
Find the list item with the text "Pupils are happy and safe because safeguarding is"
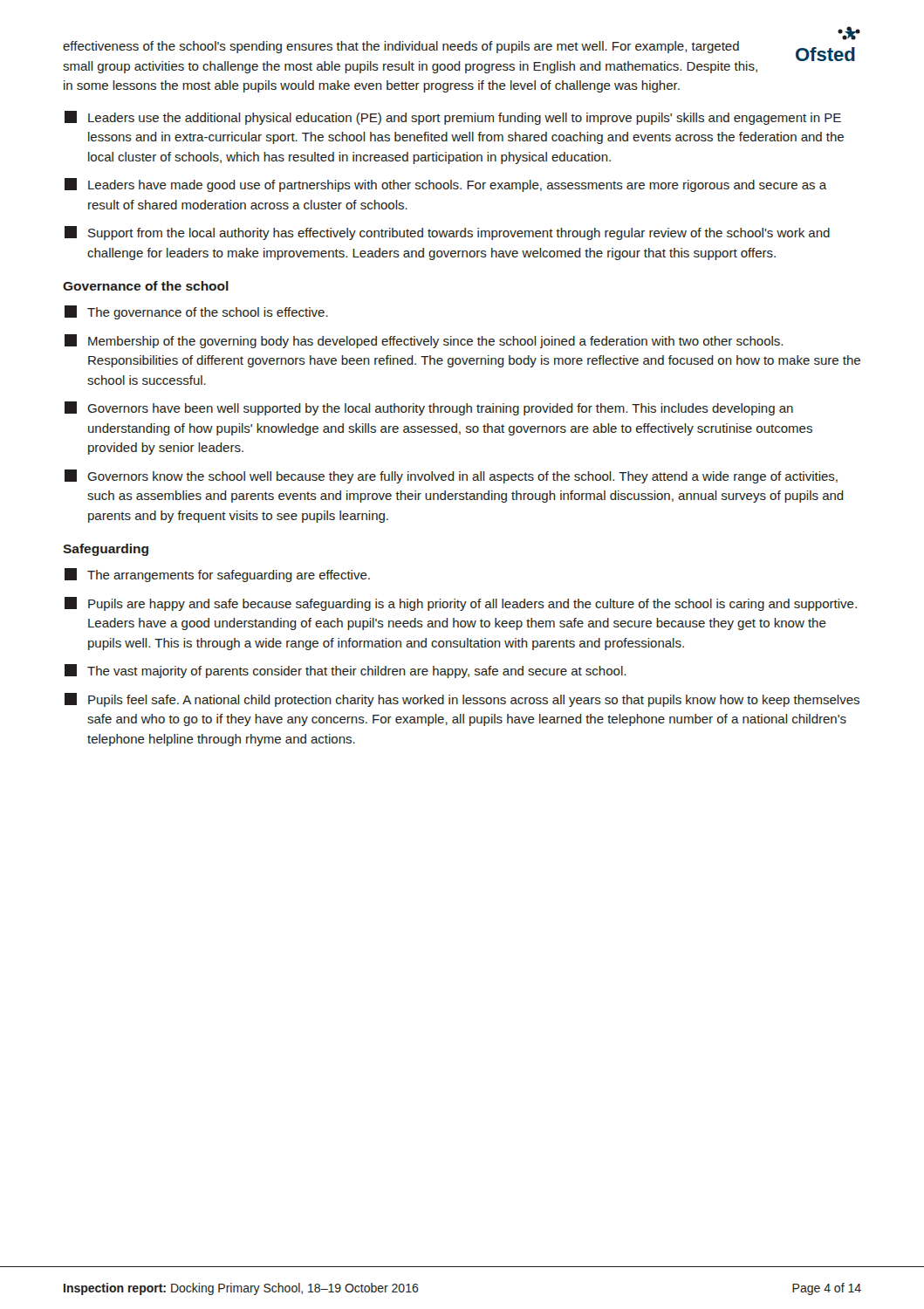point(462,623)
